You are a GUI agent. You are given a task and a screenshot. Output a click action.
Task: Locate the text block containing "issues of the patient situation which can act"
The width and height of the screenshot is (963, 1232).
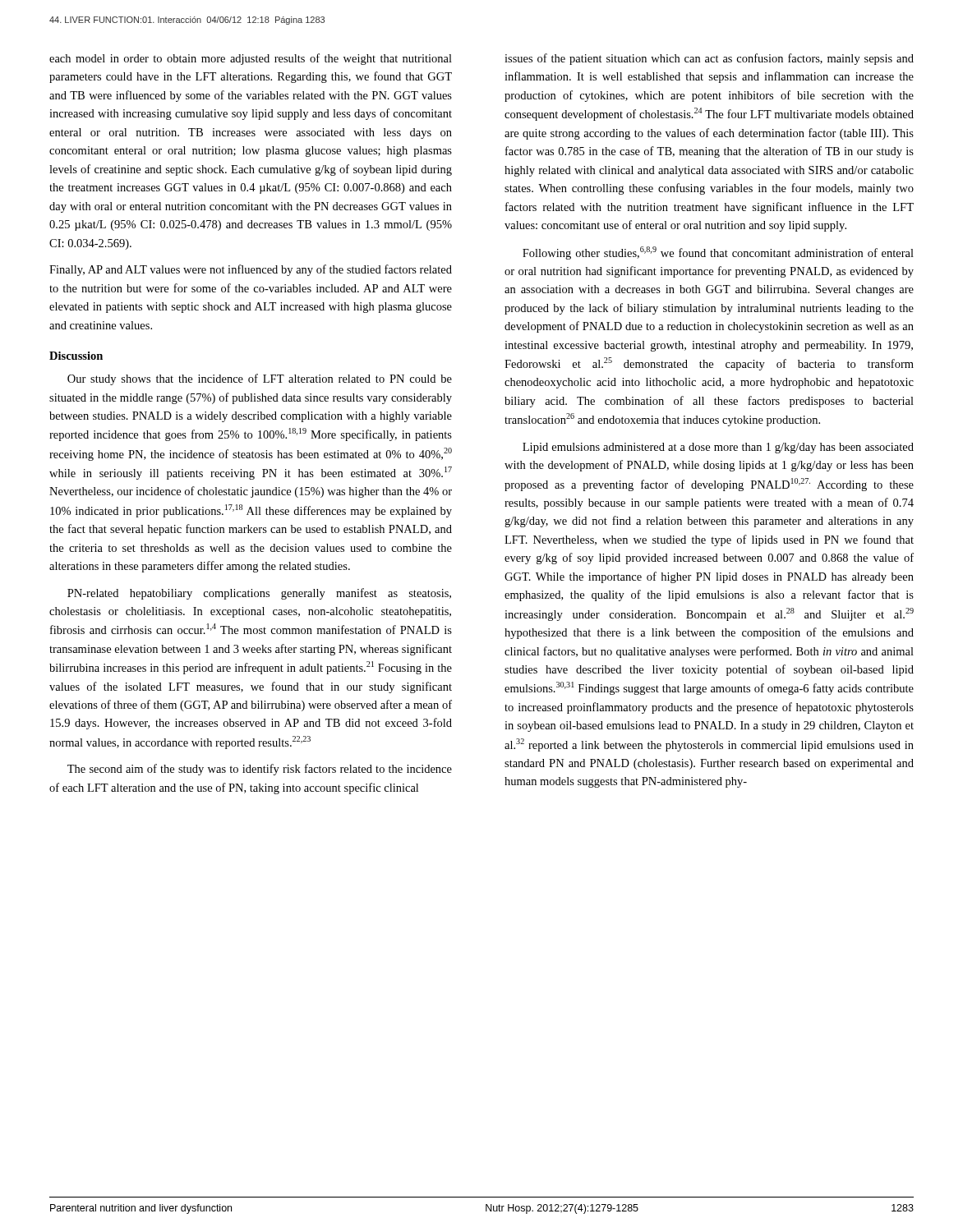point(709,420)
